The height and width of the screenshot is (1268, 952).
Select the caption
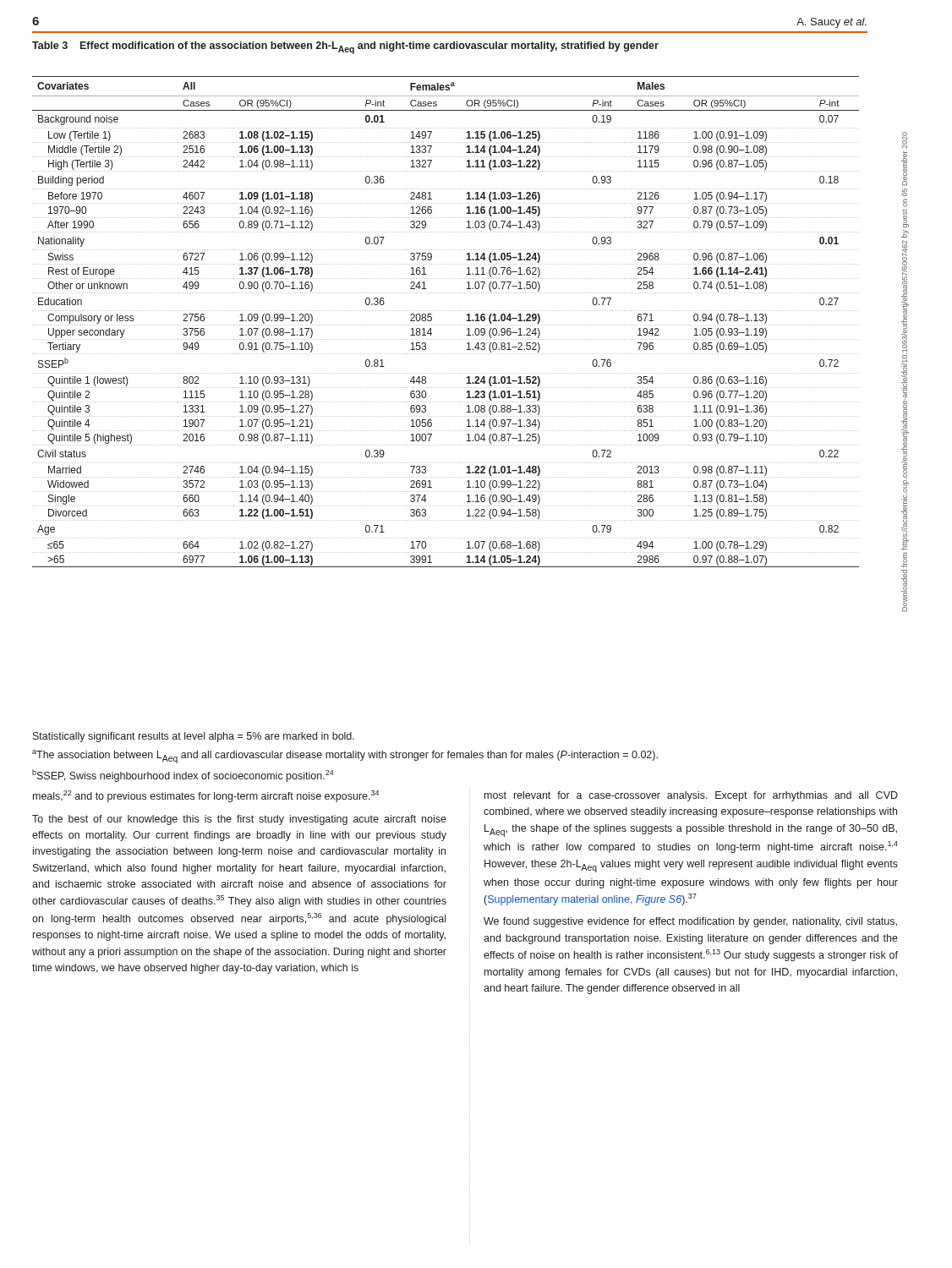345,47
